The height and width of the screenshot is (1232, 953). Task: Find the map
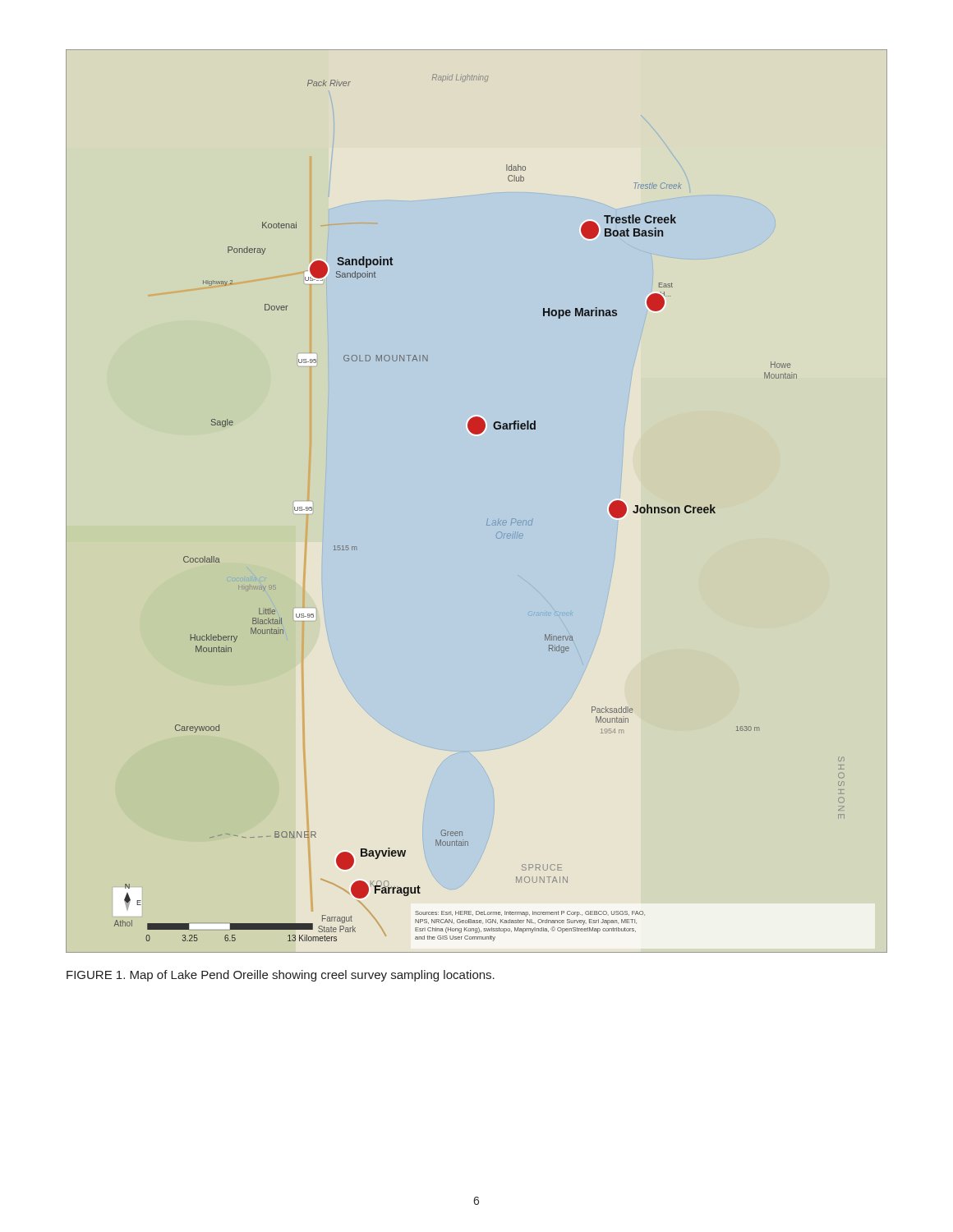(476, 501)
